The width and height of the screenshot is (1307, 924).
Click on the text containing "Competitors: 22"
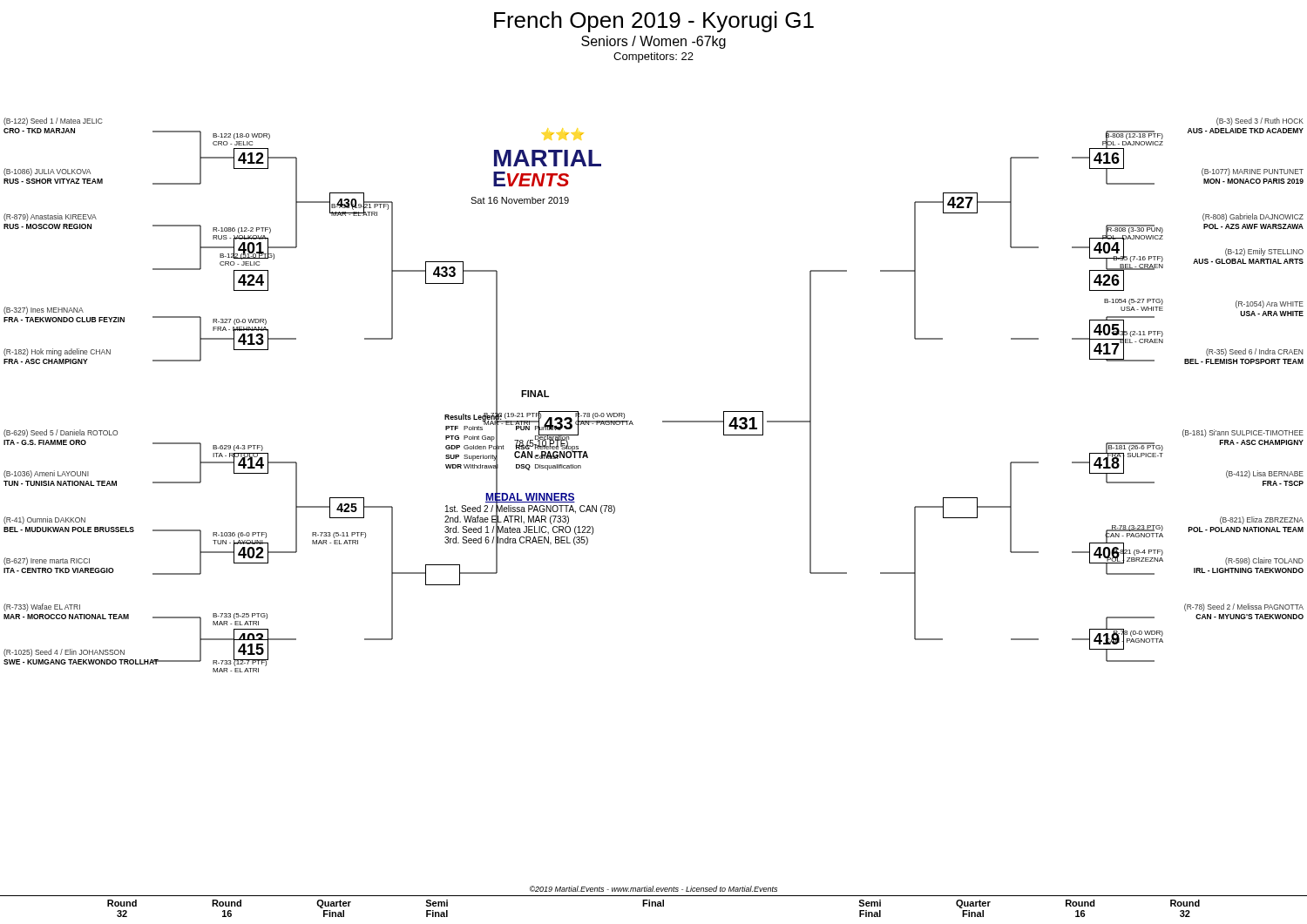(654, 56)
